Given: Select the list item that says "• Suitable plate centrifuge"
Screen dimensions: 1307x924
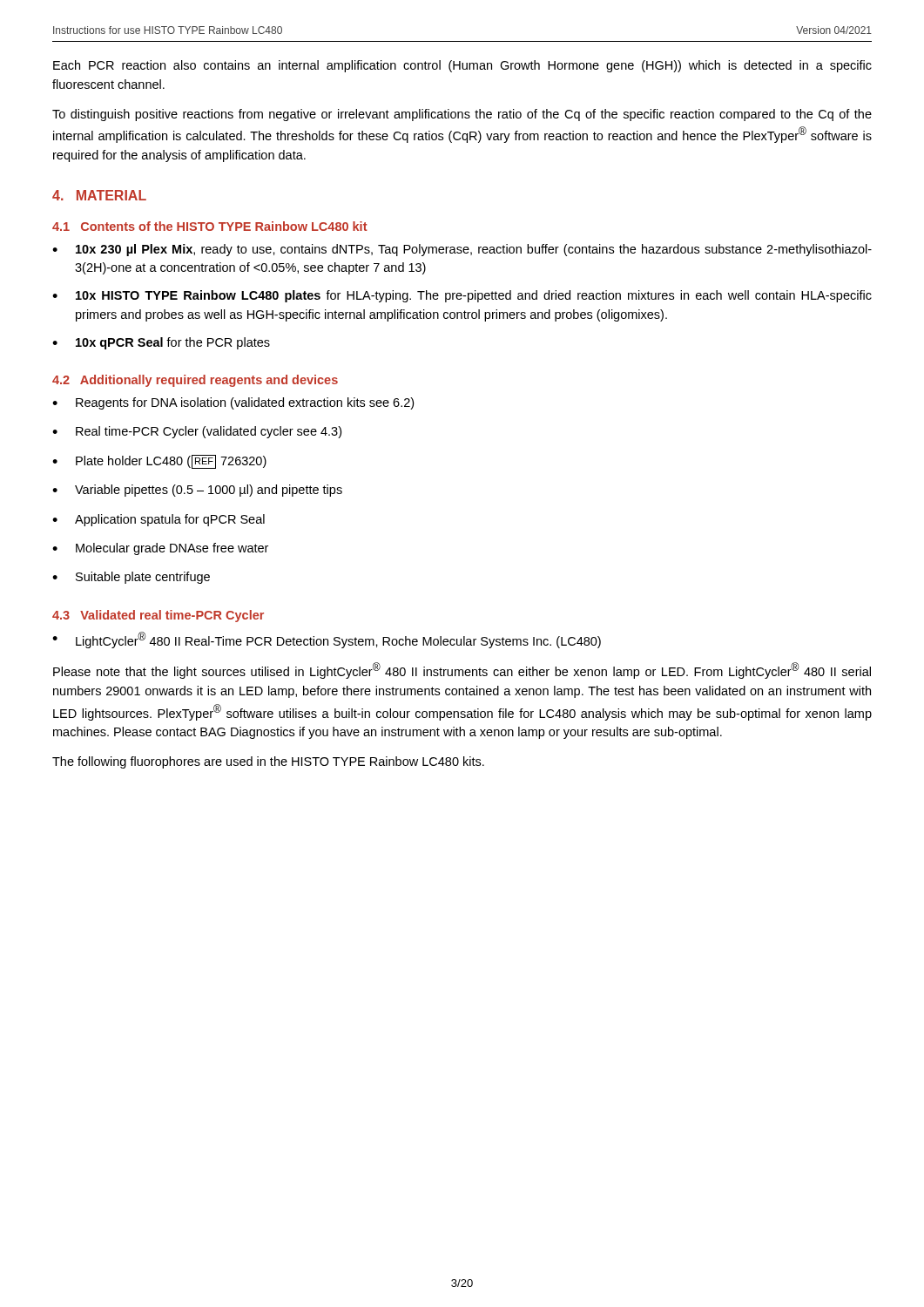Looking at the screenshot, I should (x=131, y=578).
